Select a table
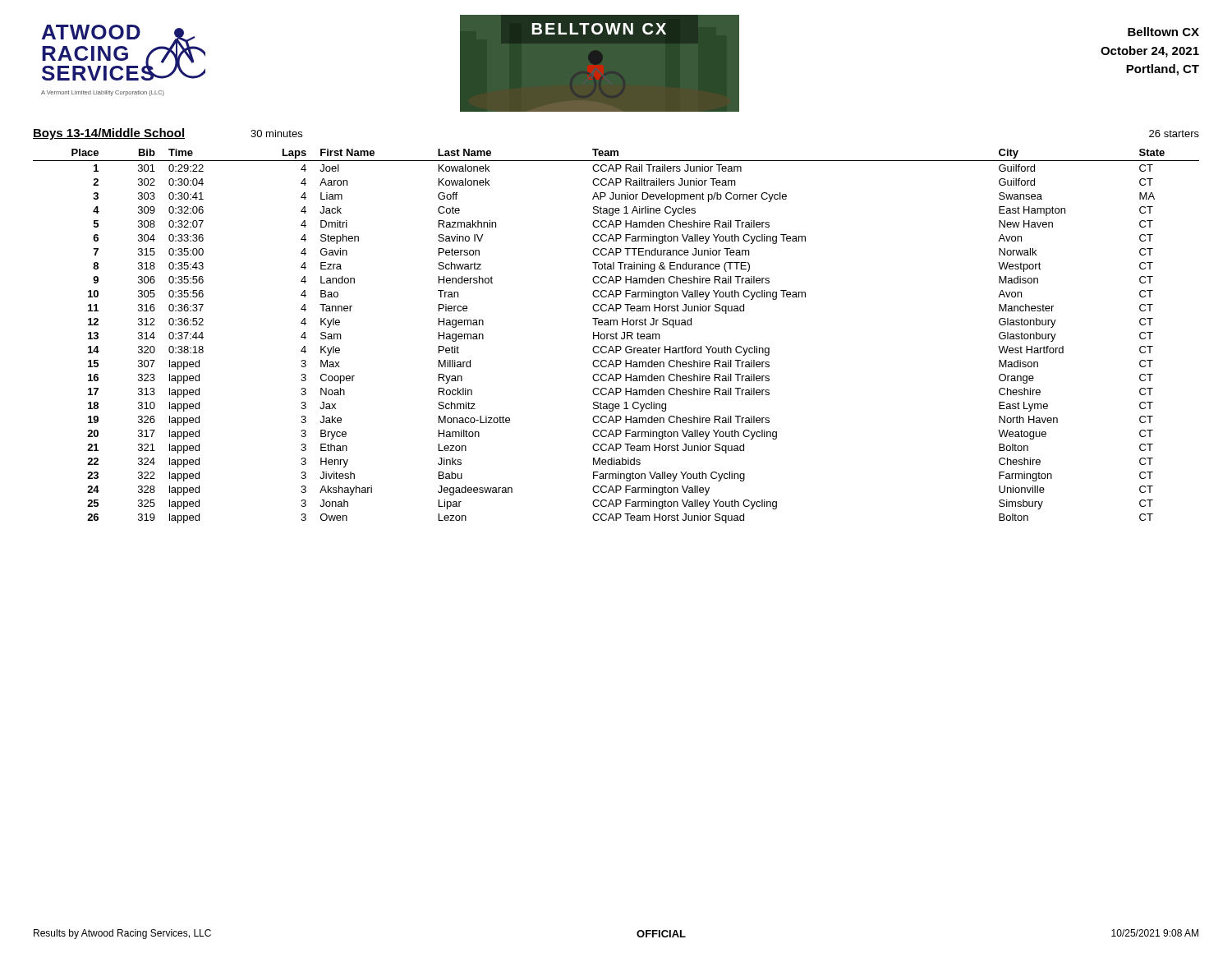This screenshot has height=953, width=1232. coord(616,334)
